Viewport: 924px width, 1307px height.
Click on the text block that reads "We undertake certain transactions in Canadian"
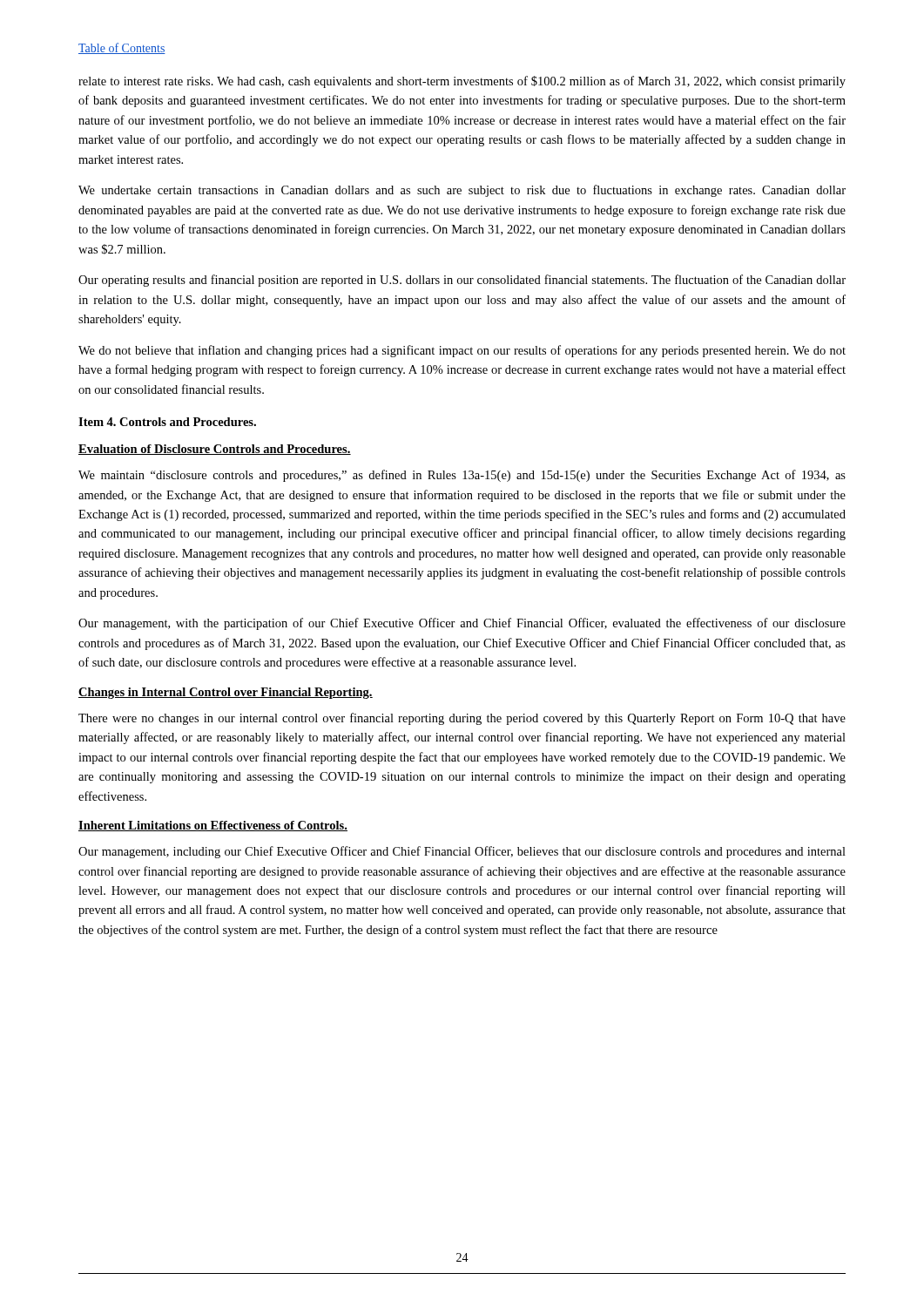point(462,220)
